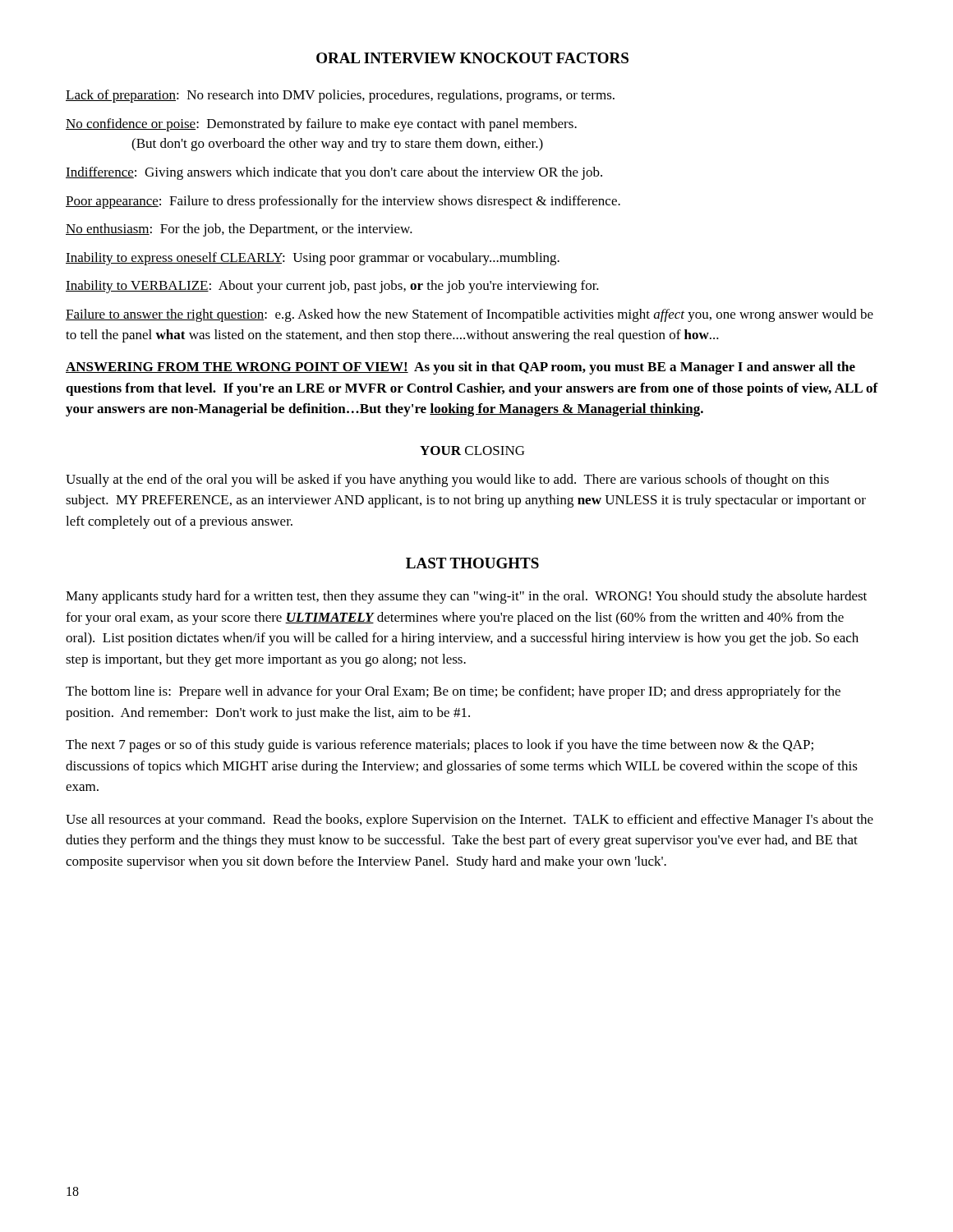This screenshot has width=953, height=1232.
Task: Point to the text starting "Poor appearance: Failure to dress professionally for"
Action: pyautogui.click(x=343, y=200)
